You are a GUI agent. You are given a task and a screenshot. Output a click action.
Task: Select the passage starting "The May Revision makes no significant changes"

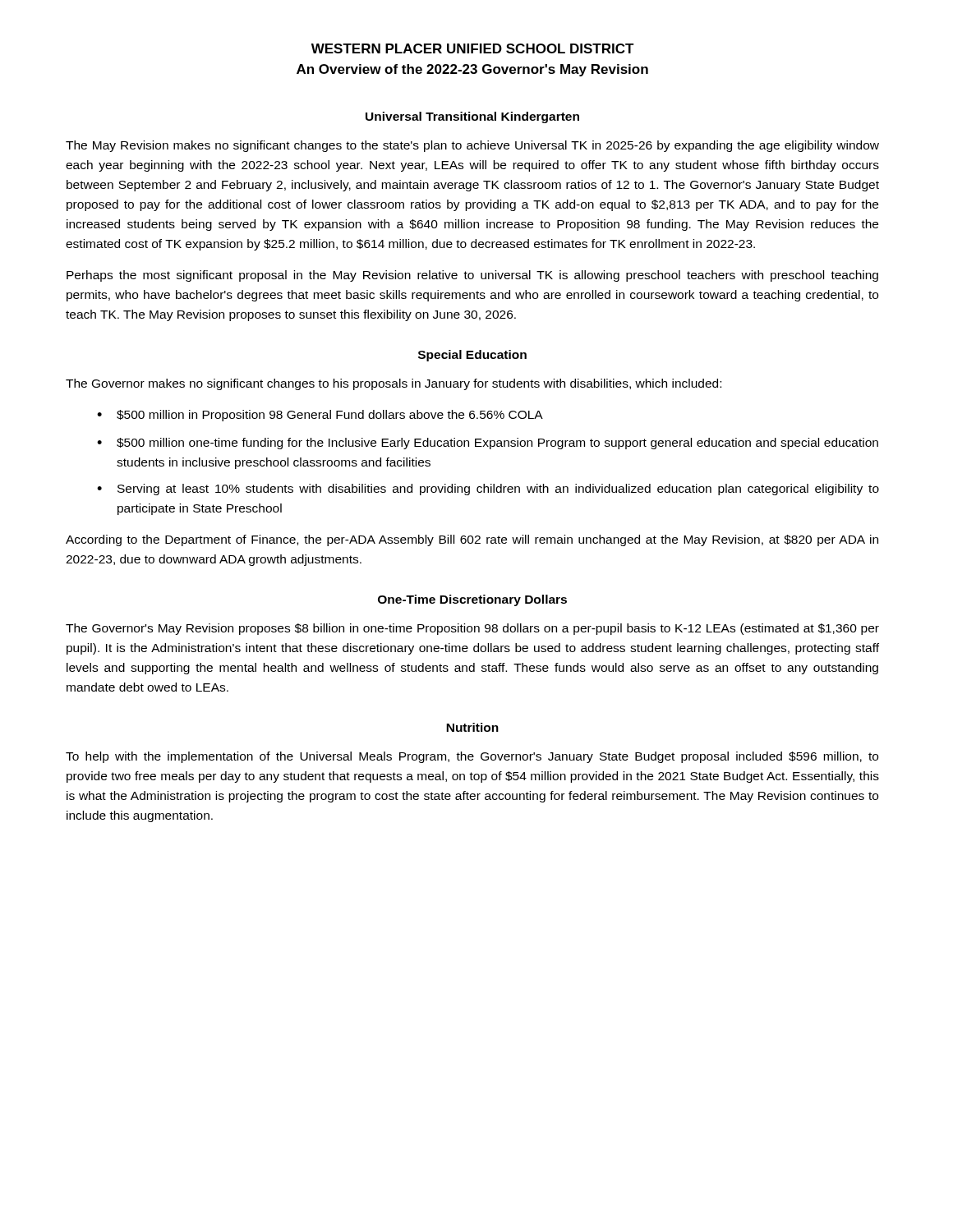point(472,195)
